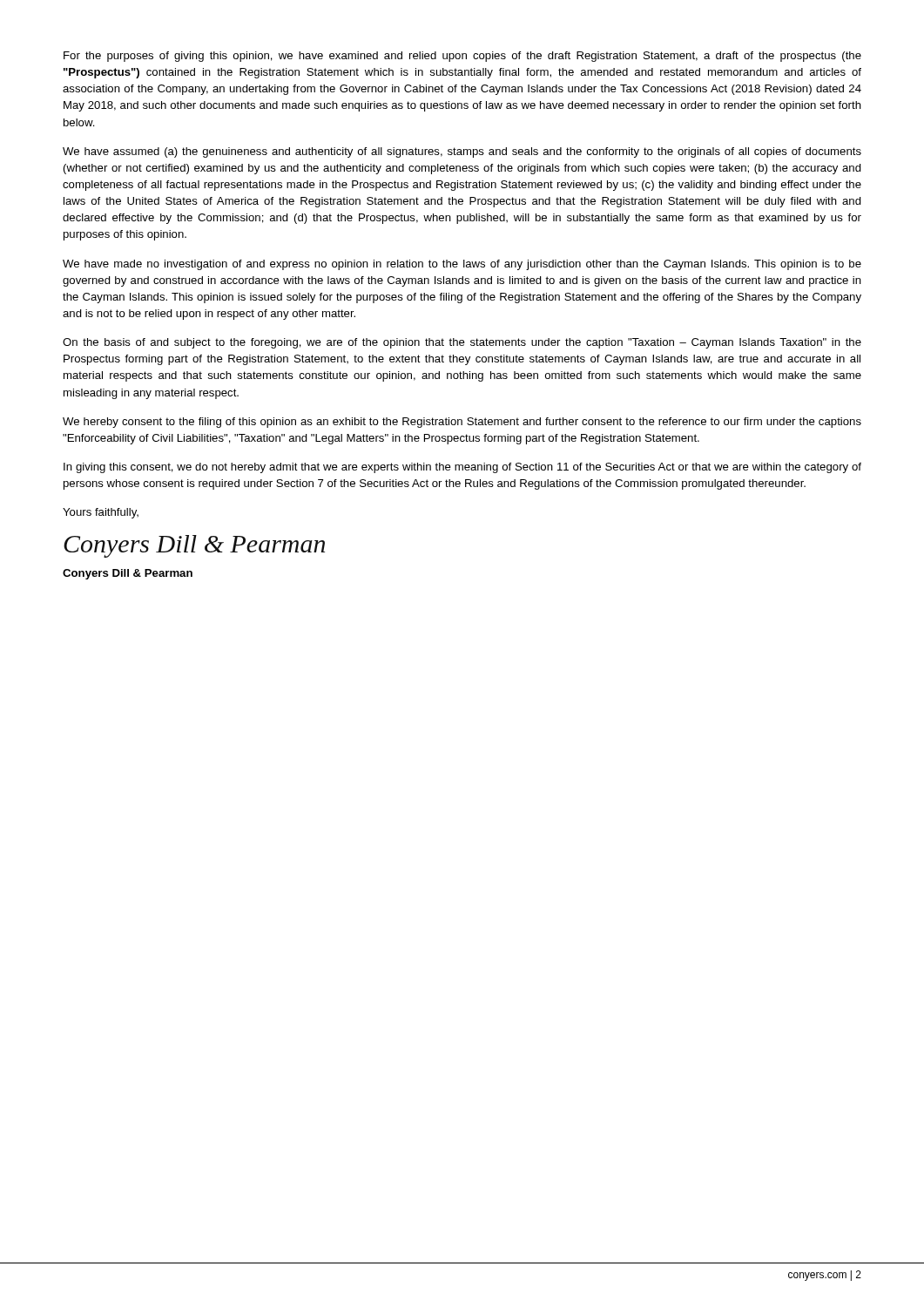The image size is (924, 1307).
Task: Select the text block that says "On the basis of and subject to the"
Action: point(462,367)
